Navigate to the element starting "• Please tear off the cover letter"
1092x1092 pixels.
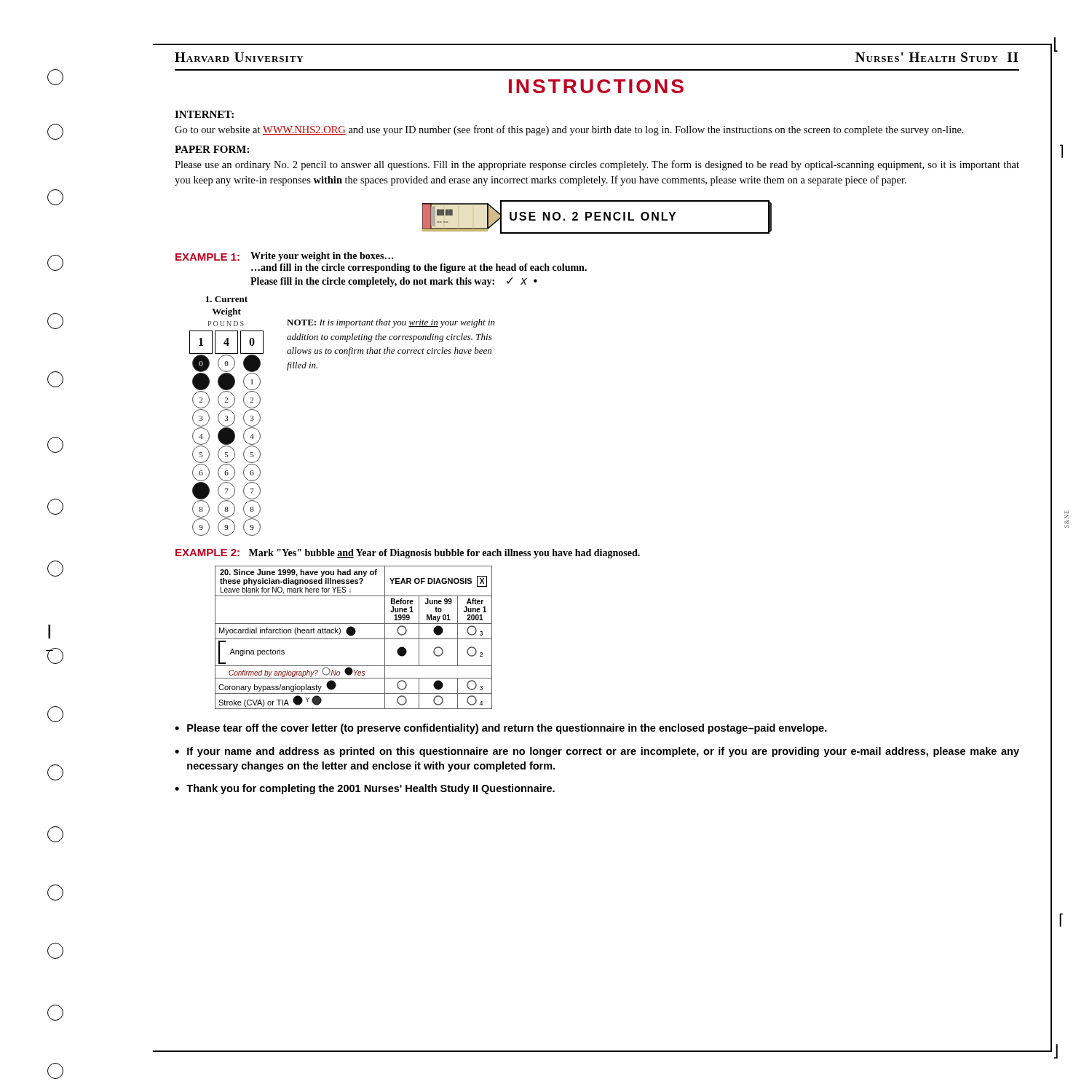click(501, 729)
